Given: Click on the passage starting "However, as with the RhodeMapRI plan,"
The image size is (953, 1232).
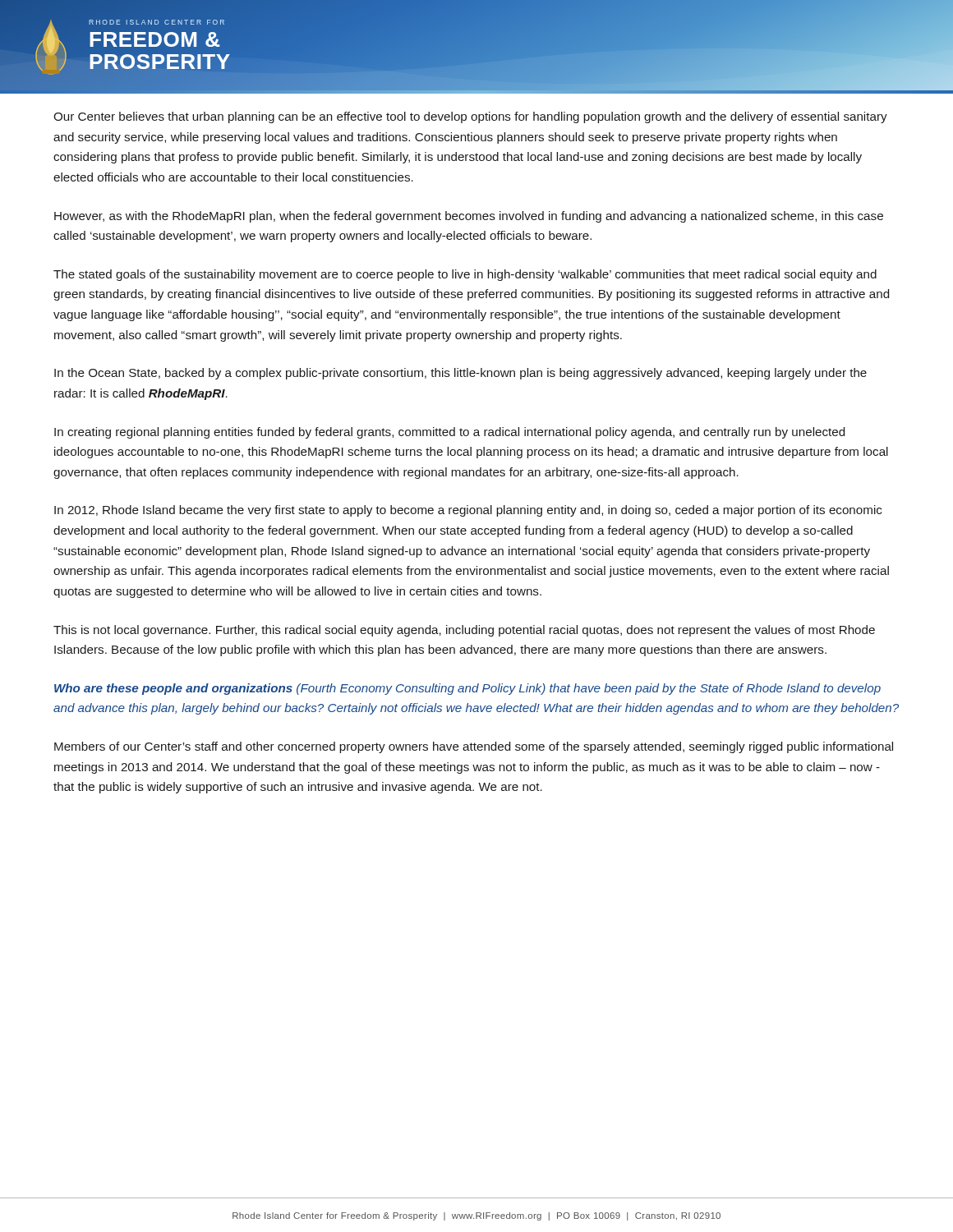Looking at the screenshot, I should coord(468,225).
